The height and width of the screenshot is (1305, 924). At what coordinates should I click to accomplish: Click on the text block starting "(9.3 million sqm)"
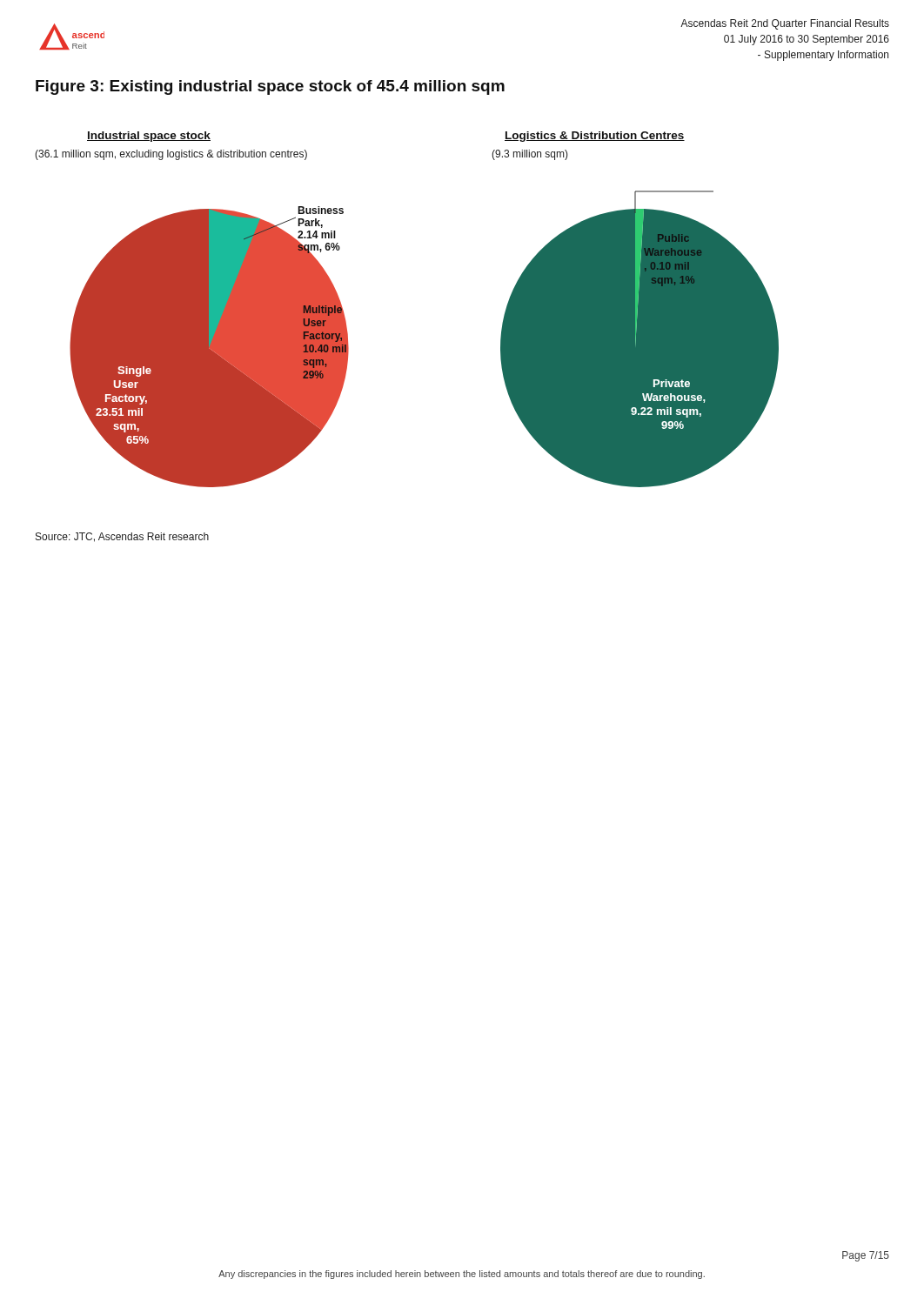[x=530, y=154]
